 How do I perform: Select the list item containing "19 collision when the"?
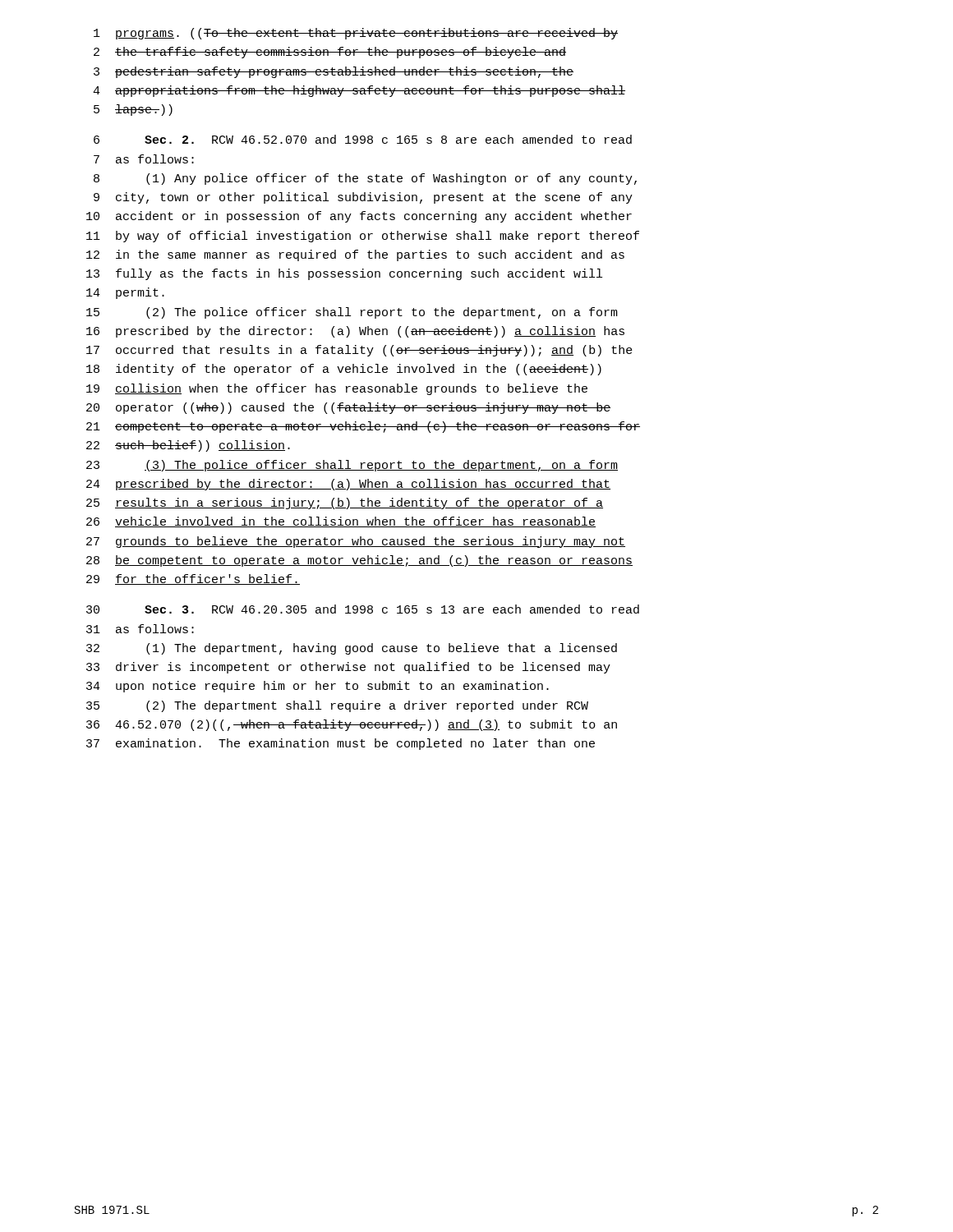click(476, 389)
